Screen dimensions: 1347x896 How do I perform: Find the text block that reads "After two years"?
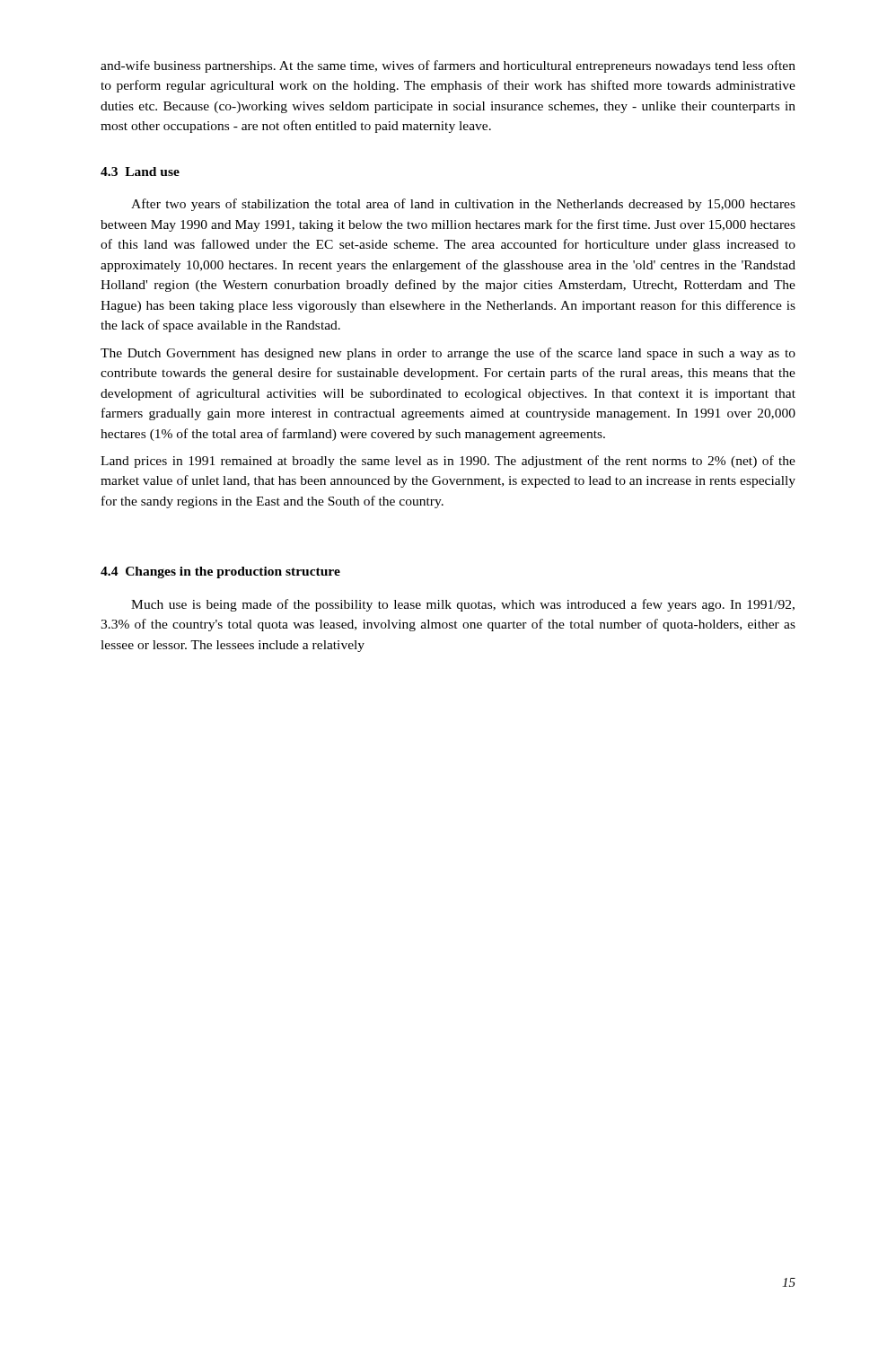click(448, 265)
